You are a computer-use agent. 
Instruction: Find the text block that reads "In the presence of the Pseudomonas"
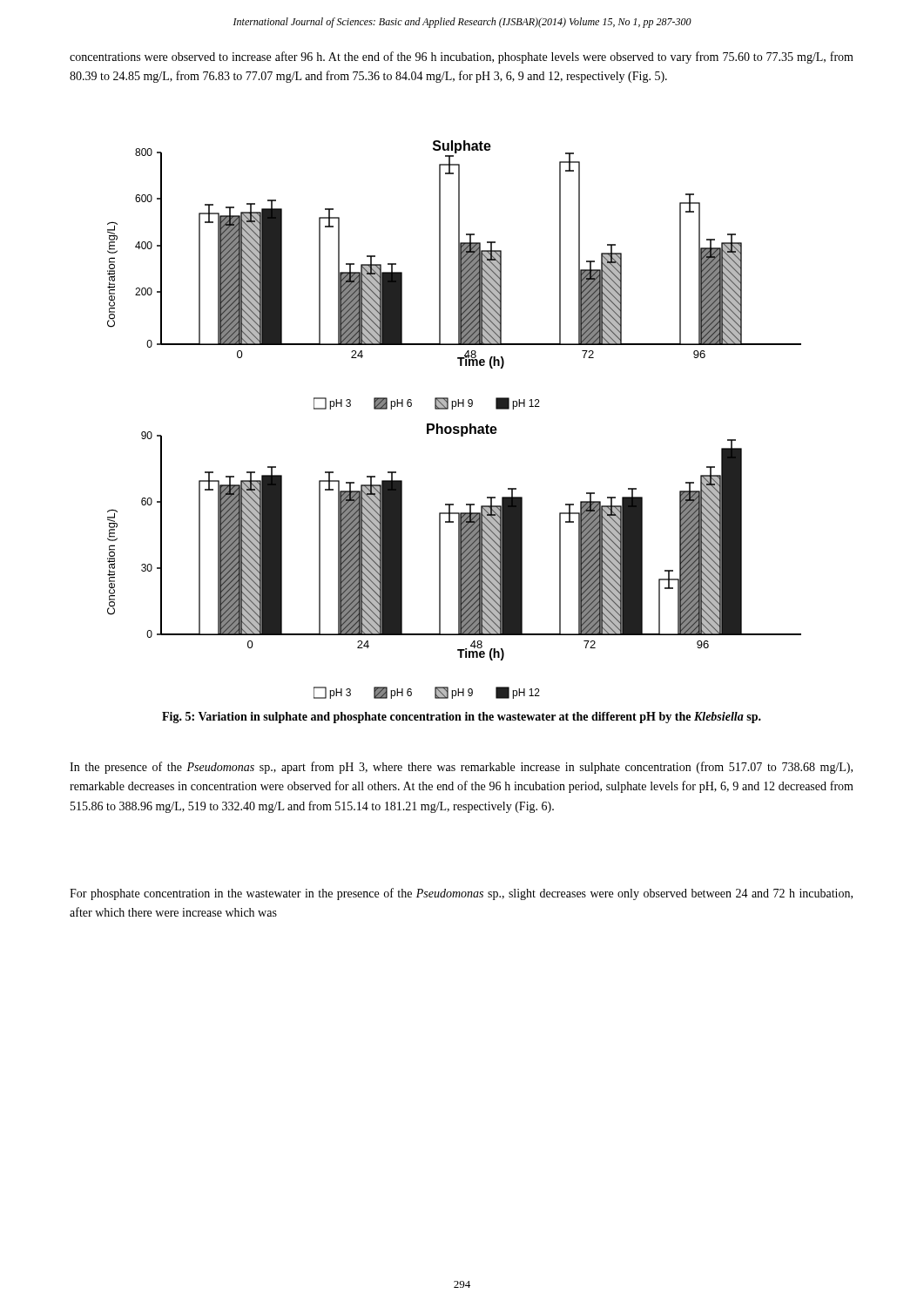(462, 787)
